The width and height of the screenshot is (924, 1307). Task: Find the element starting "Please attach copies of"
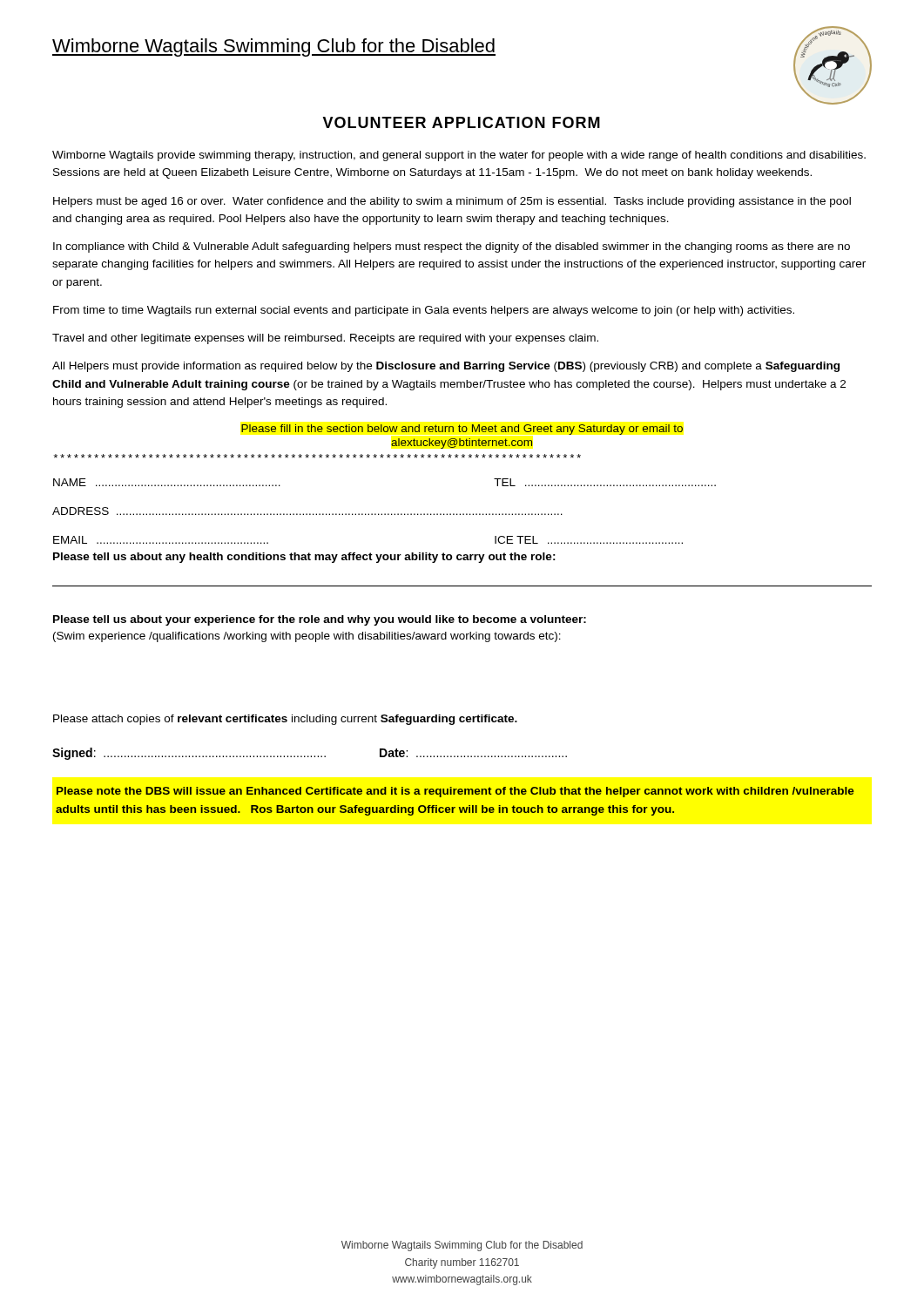click(285, 718)
